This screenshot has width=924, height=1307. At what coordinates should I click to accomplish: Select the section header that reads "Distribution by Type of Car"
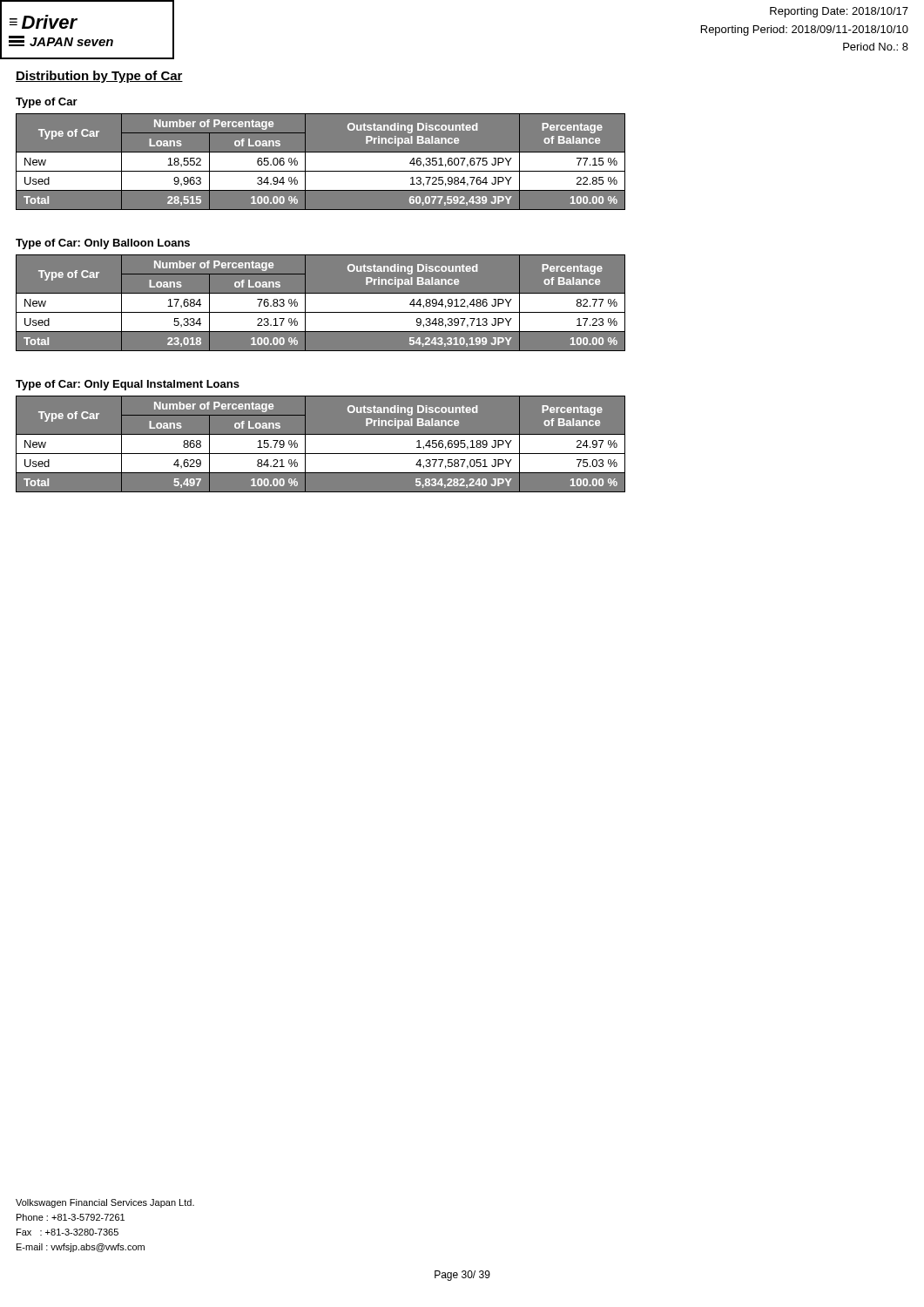(99, 75)
